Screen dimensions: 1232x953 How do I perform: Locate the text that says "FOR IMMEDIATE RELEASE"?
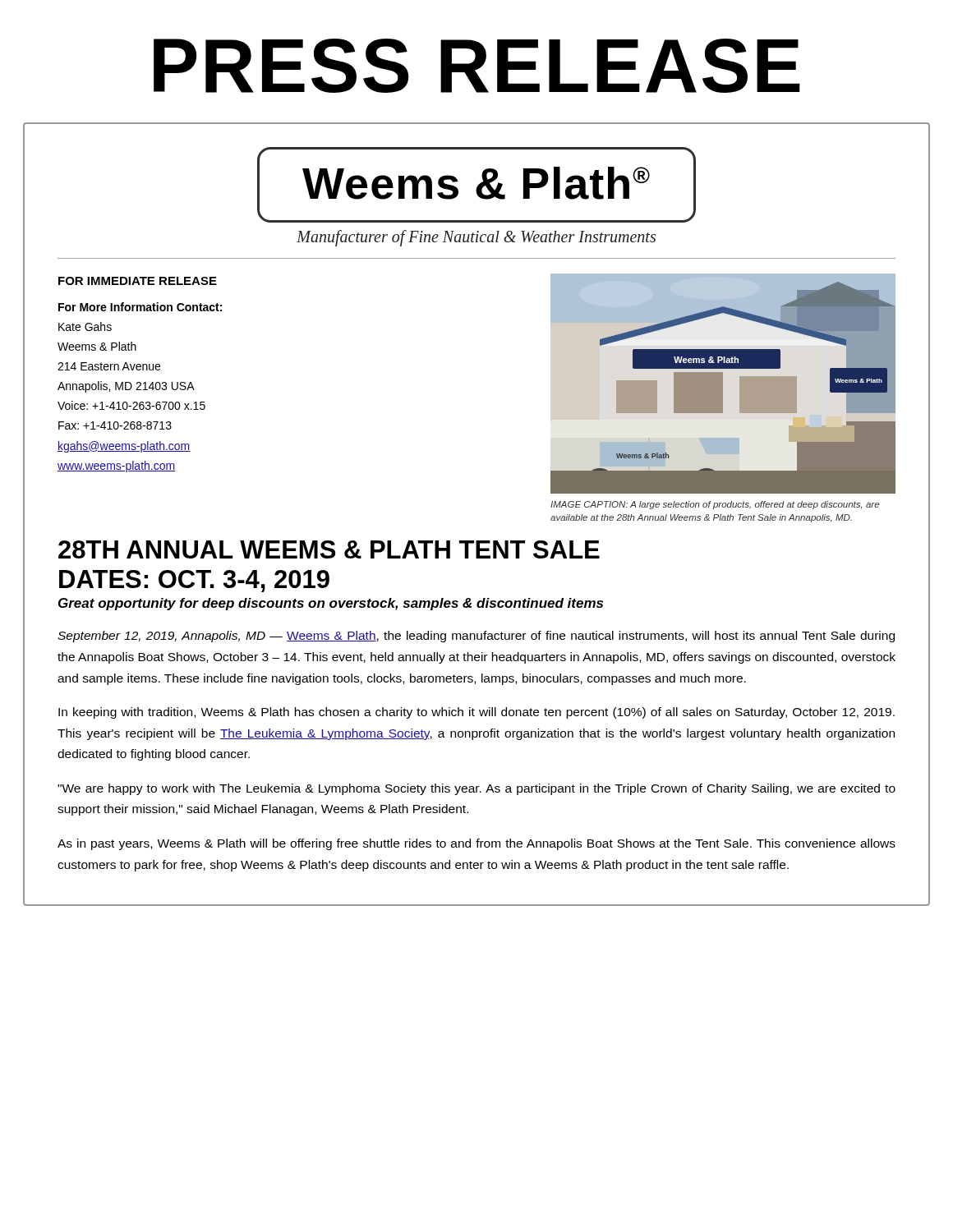pyautogui.click(x=137, y=280)
